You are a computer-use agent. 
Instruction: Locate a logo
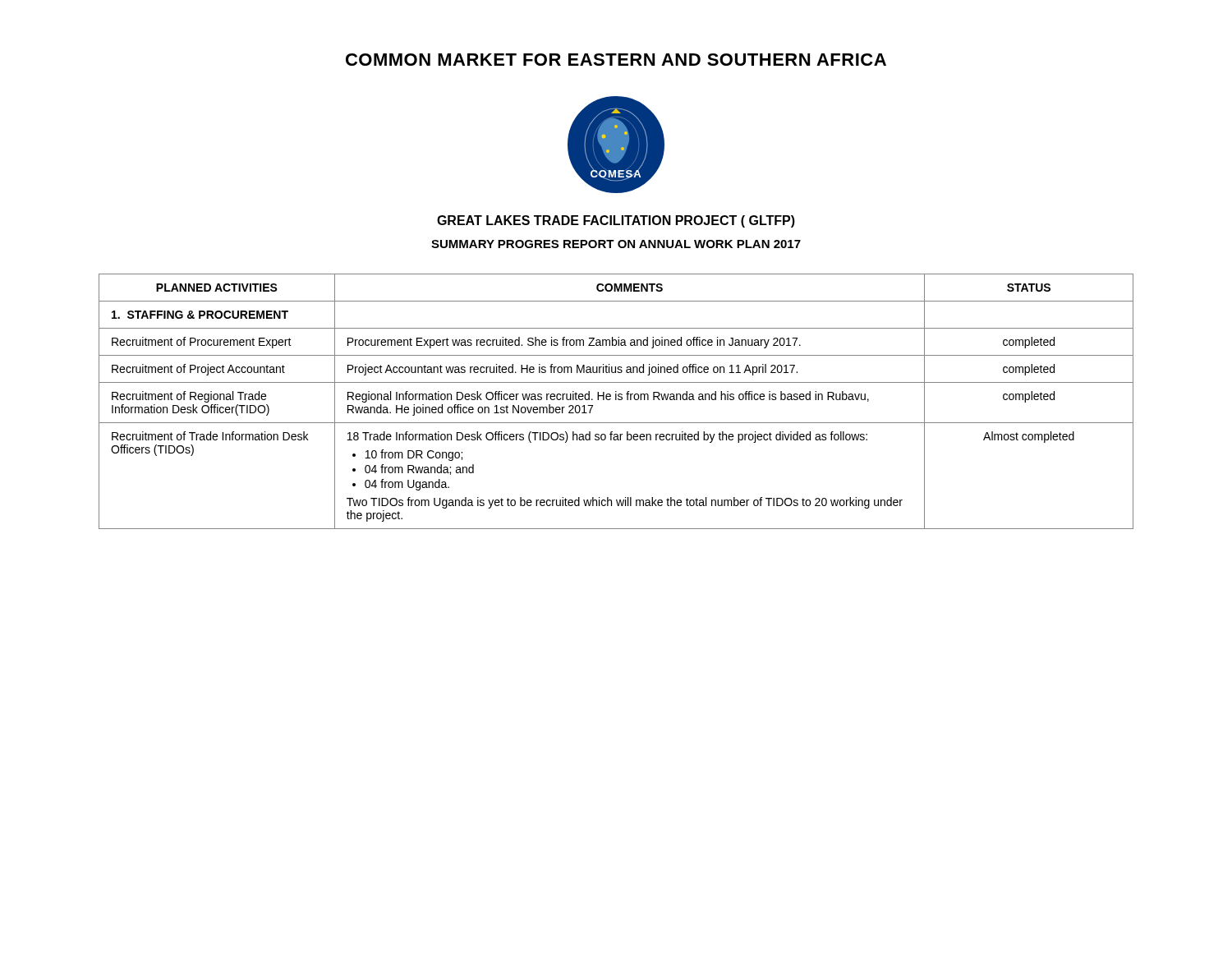pos(616,146)
